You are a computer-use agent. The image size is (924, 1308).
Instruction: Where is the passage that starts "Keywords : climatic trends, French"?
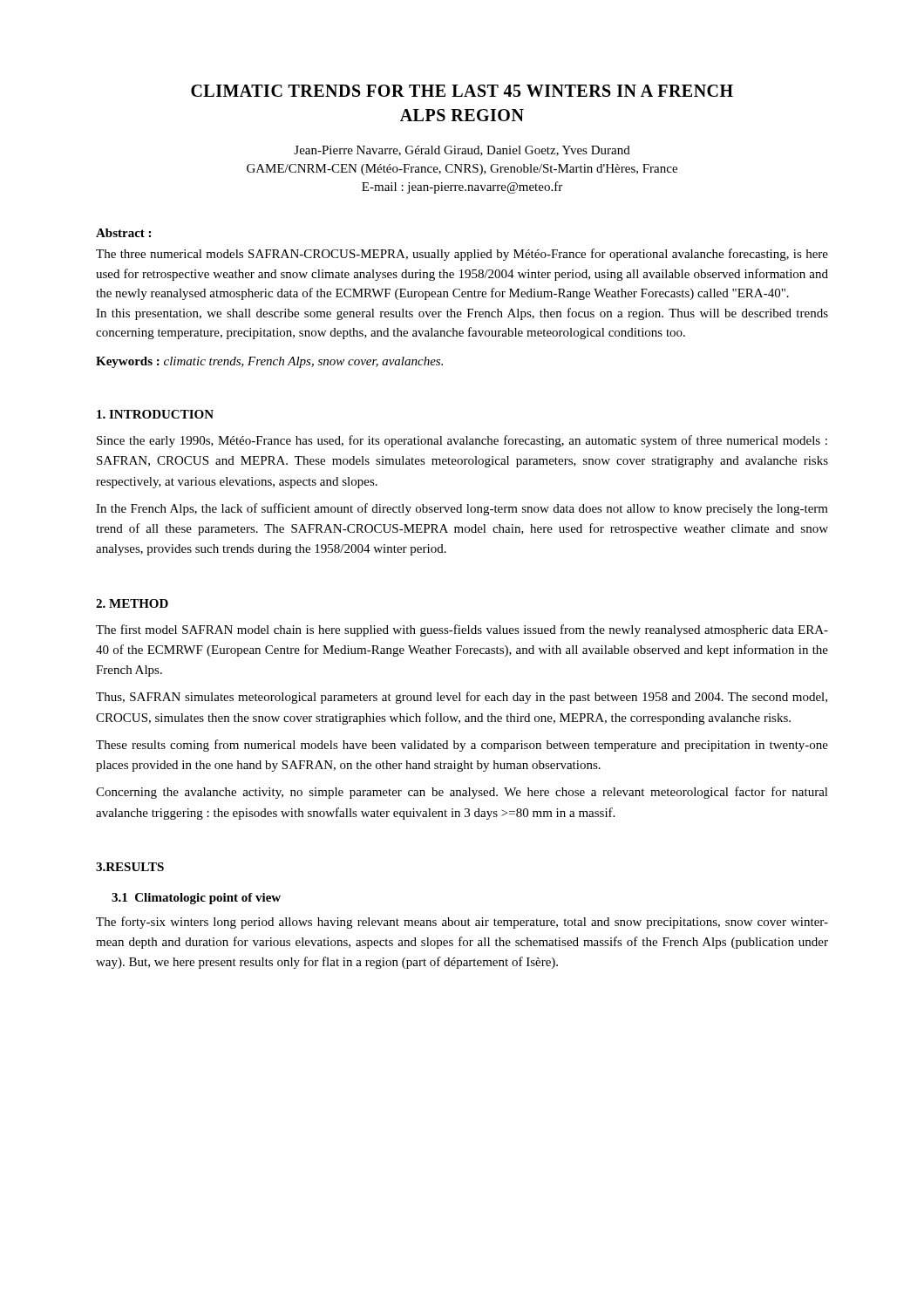270,361
